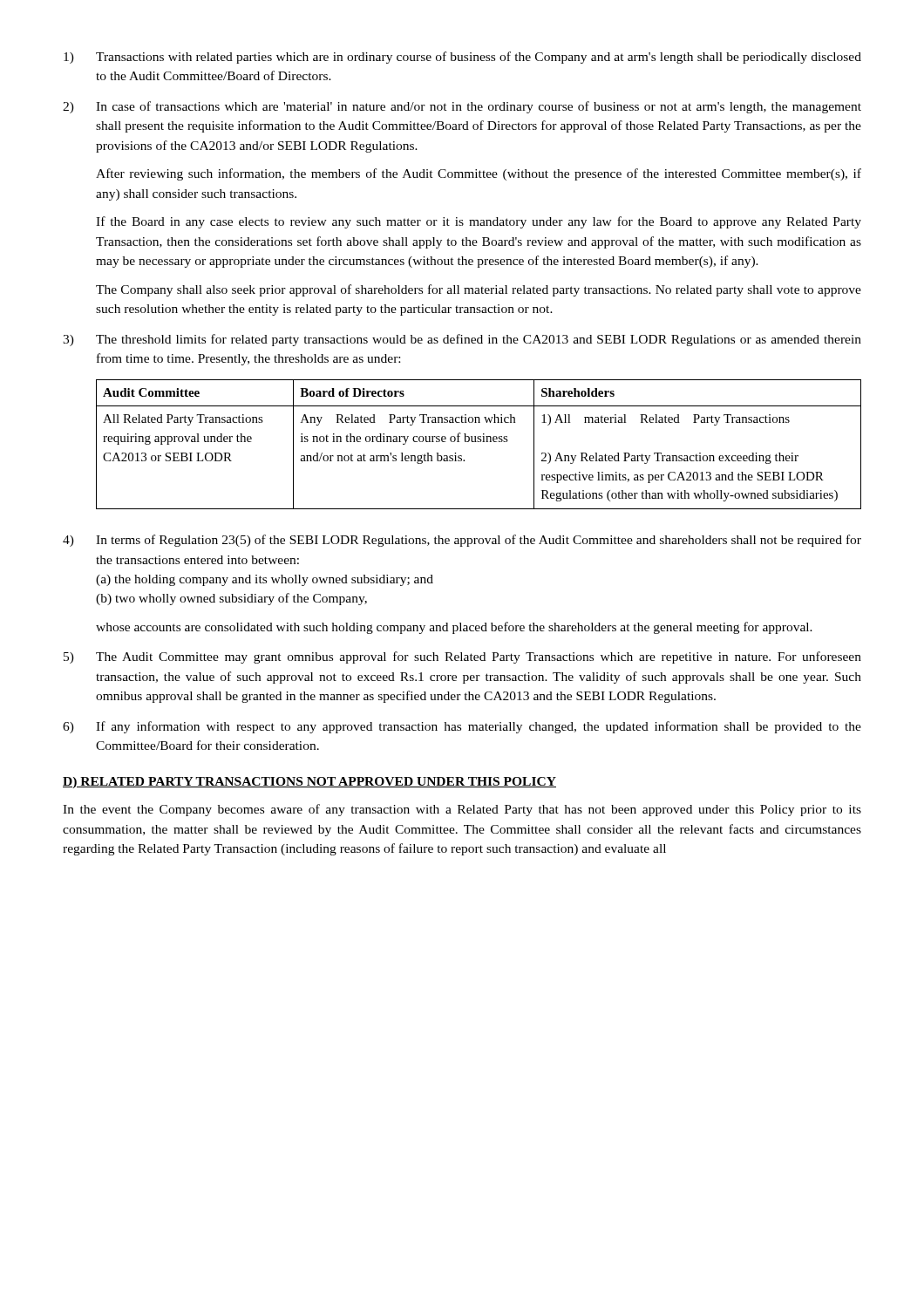The image size is (924, 1308).
Task: Click on the table containing "1) All material"
Action: tap(479, 444)
